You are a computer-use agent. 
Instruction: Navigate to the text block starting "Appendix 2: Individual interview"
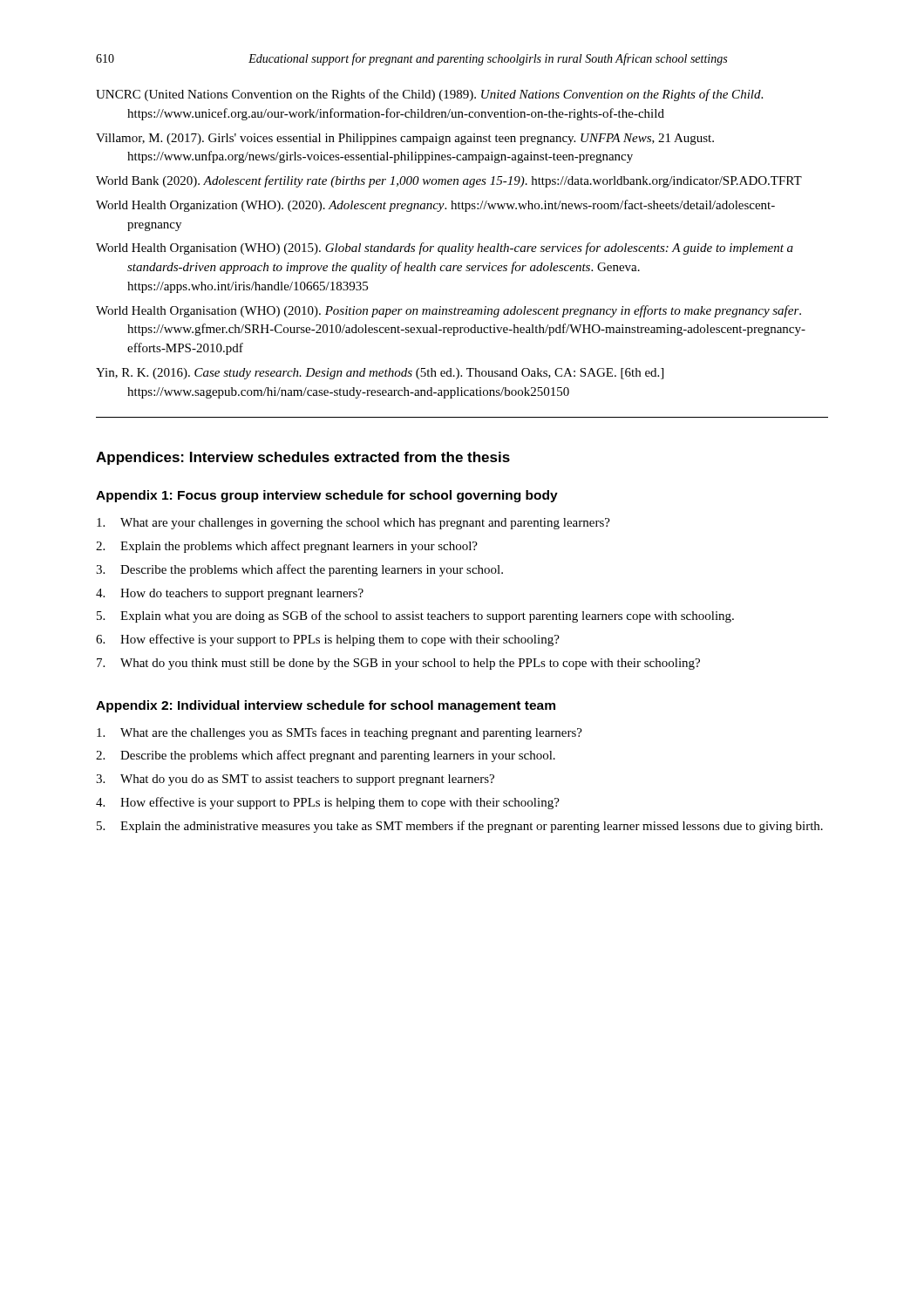tap(326, 705)
